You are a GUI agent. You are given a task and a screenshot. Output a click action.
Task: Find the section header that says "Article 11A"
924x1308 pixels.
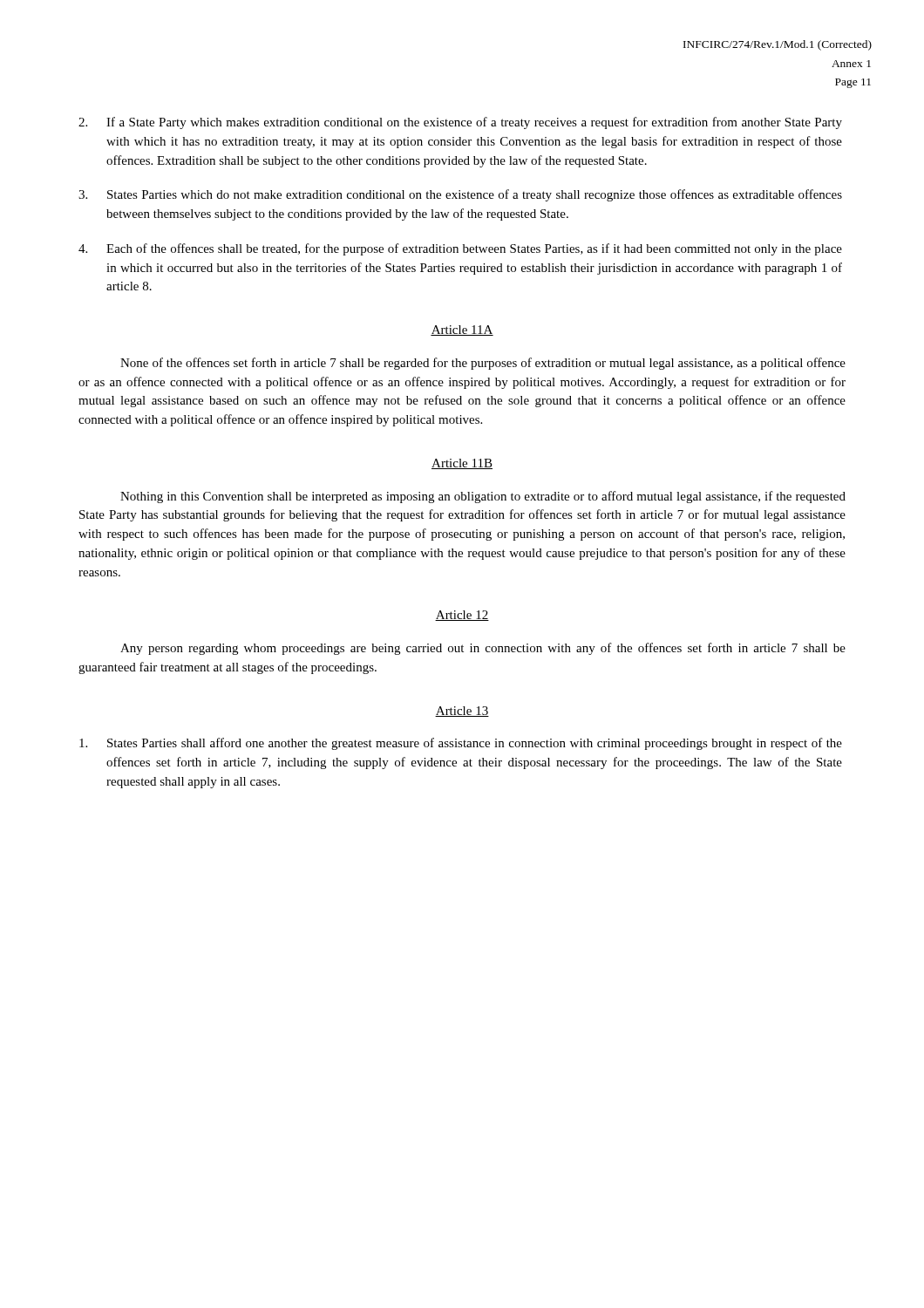462,330
